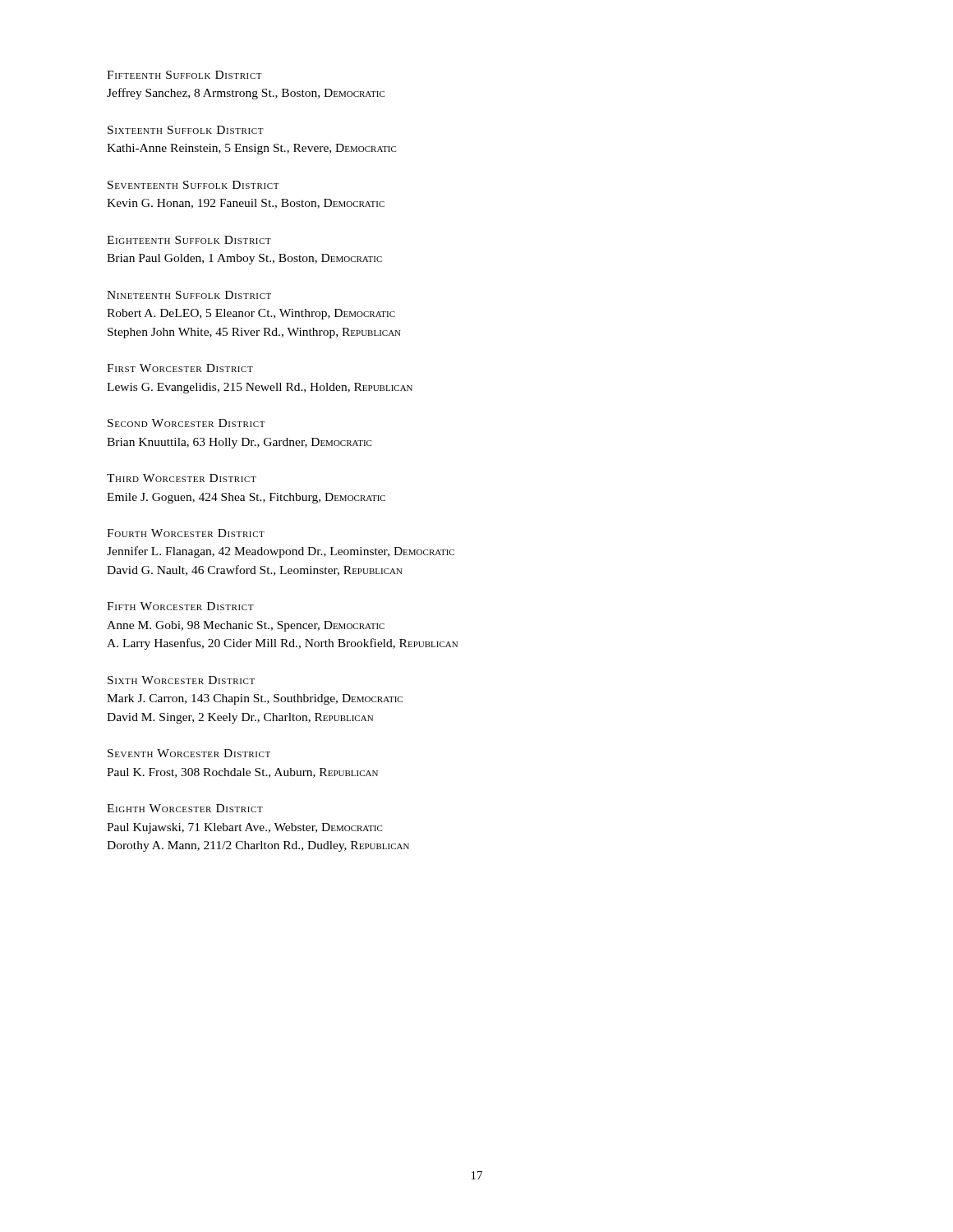Locate the list item containing "Sixteenth Suffolk District Kathi-Anne Reinstein, 5 Ensign"

coord(186,130)
